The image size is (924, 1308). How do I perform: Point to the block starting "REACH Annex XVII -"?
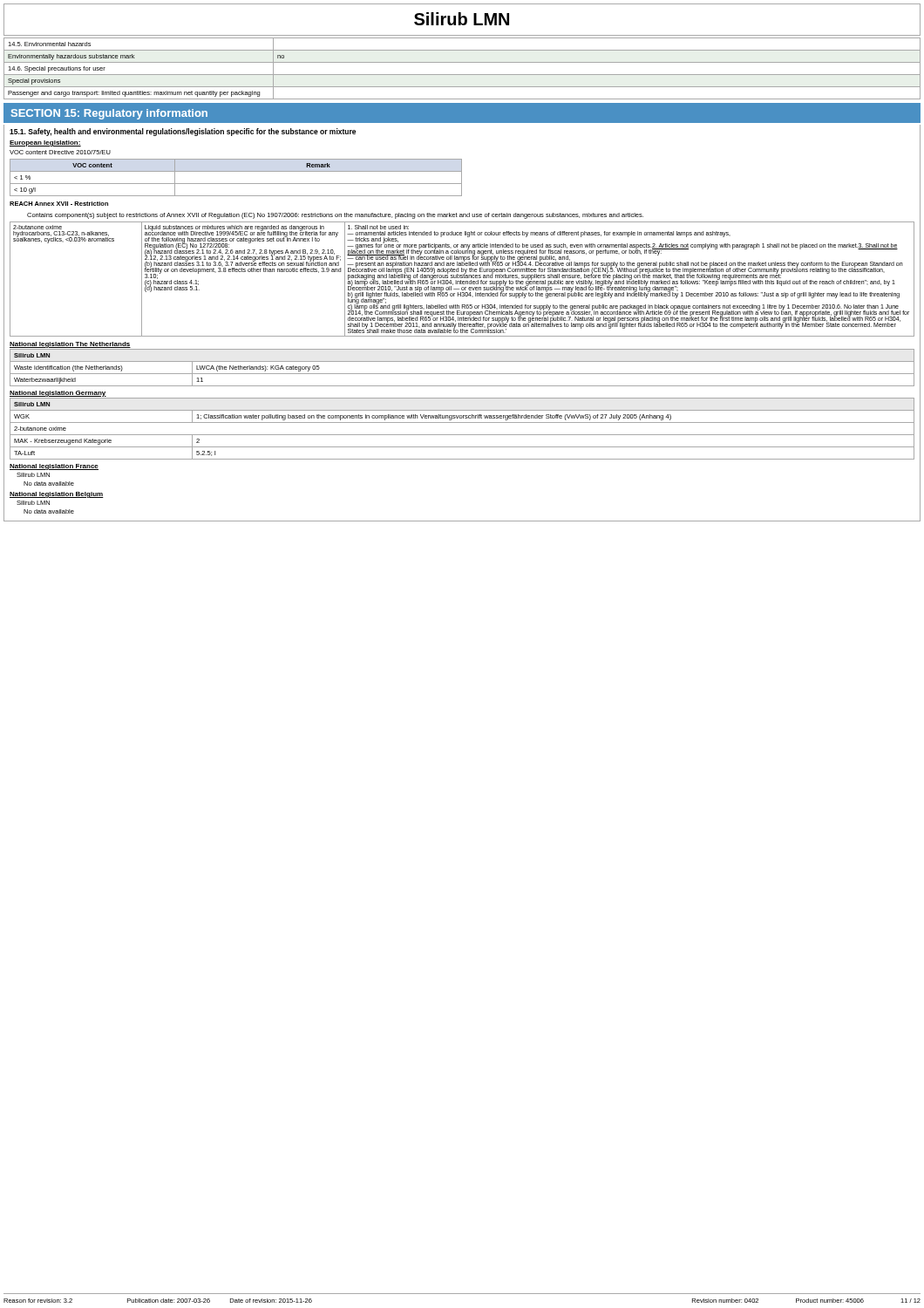59,204
